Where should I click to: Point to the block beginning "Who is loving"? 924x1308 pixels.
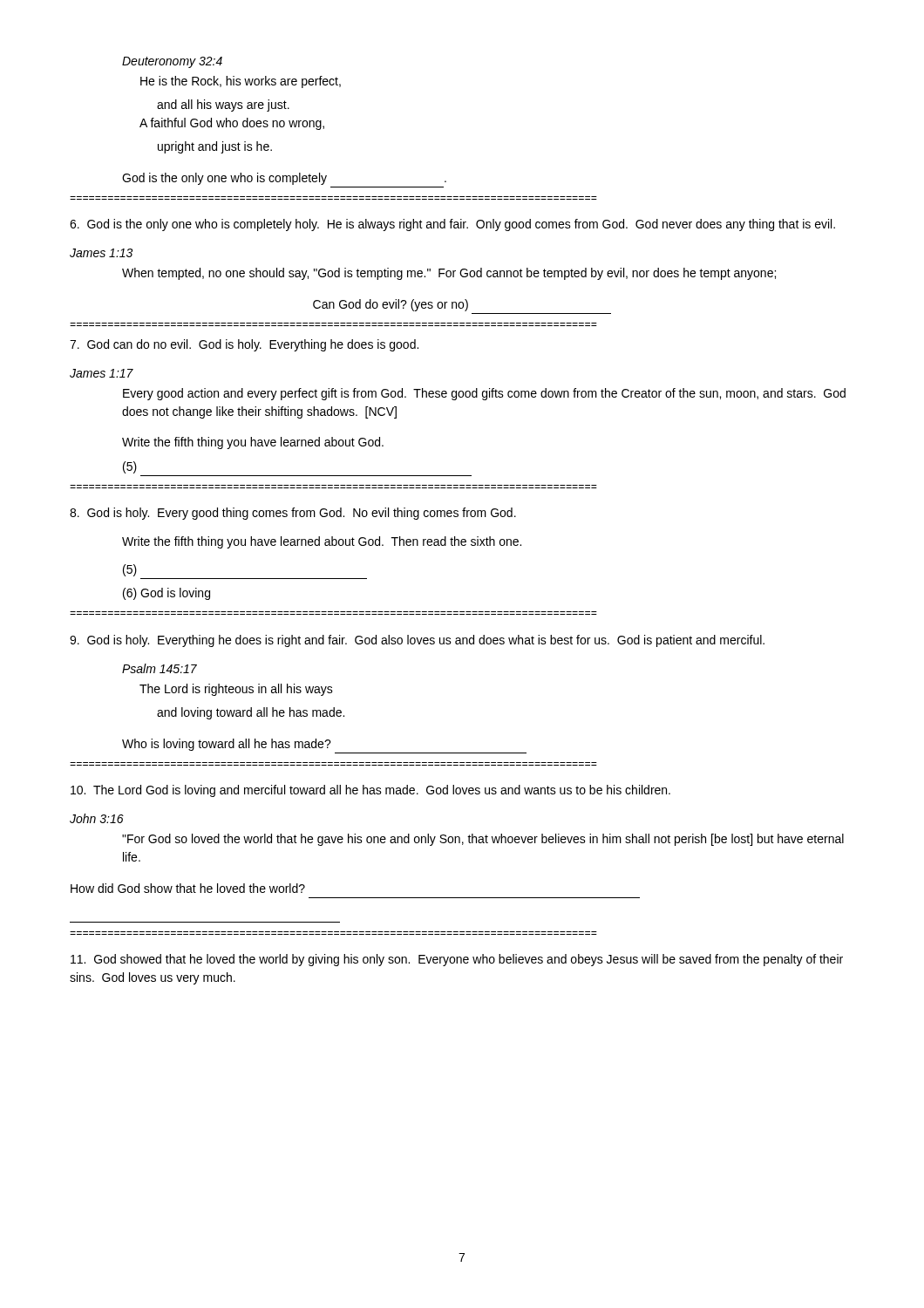488,743
